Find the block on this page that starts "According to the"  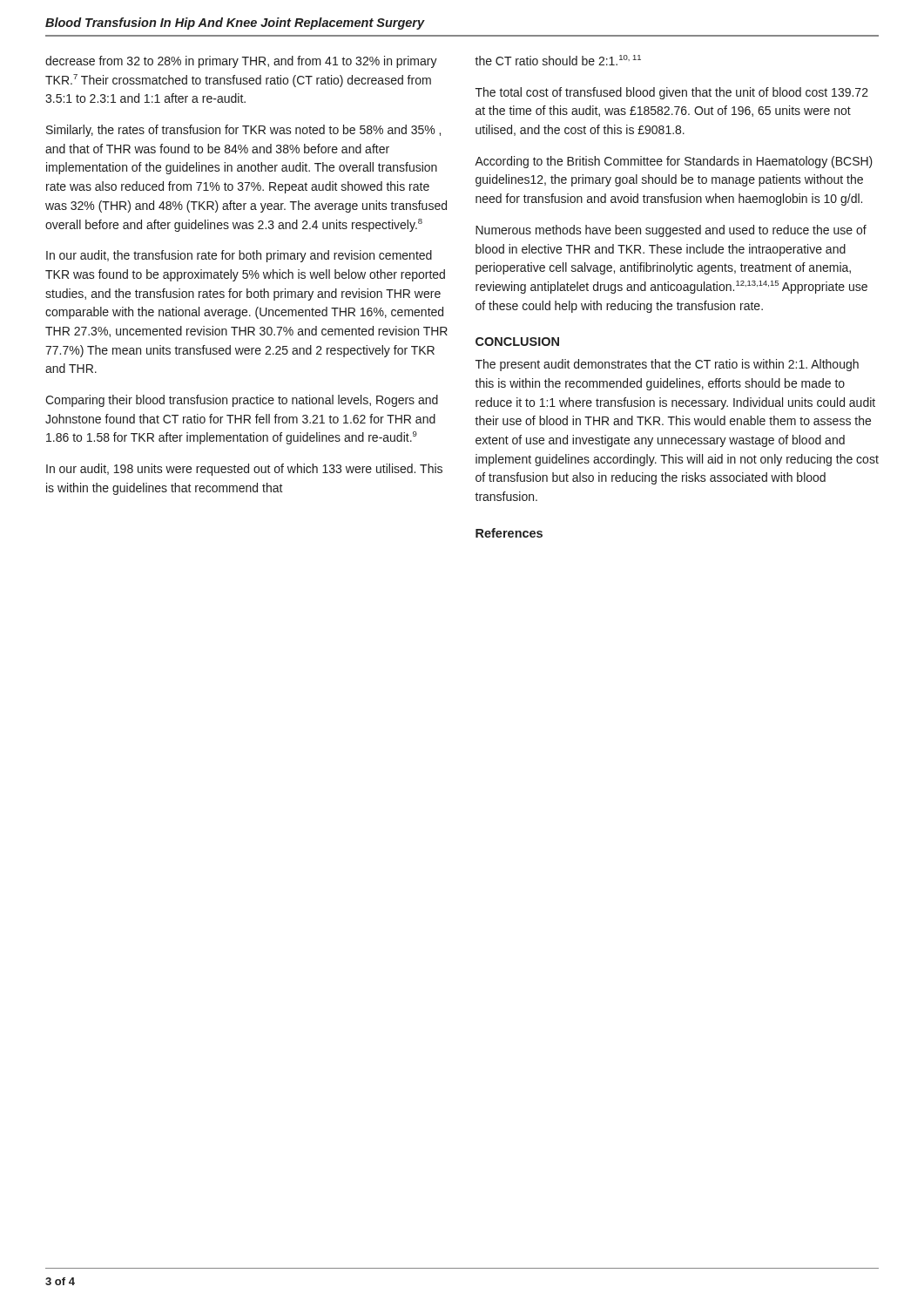(674, 180)
